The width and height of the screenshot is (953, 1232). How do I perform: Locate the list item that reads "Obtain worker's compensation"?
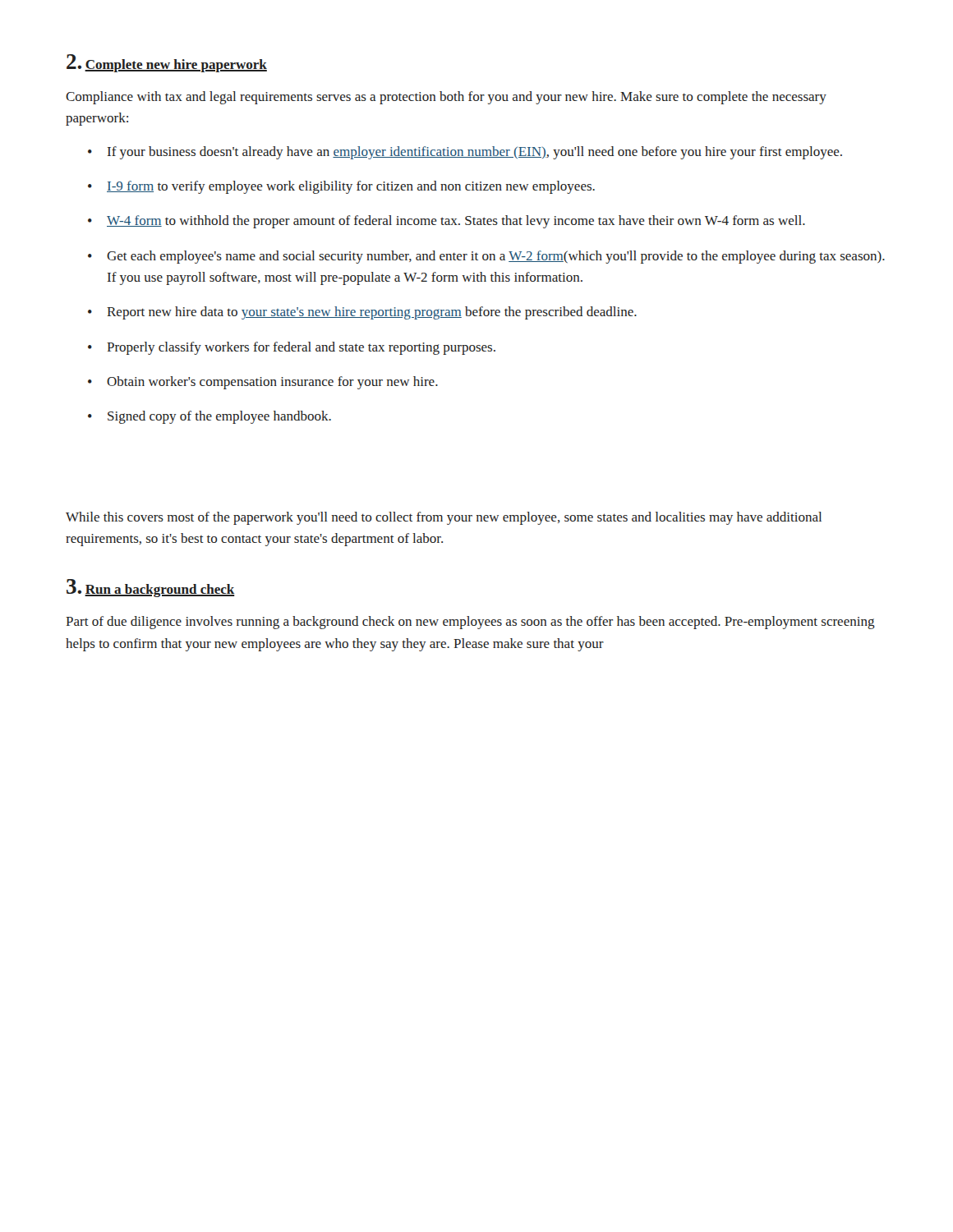273,382
